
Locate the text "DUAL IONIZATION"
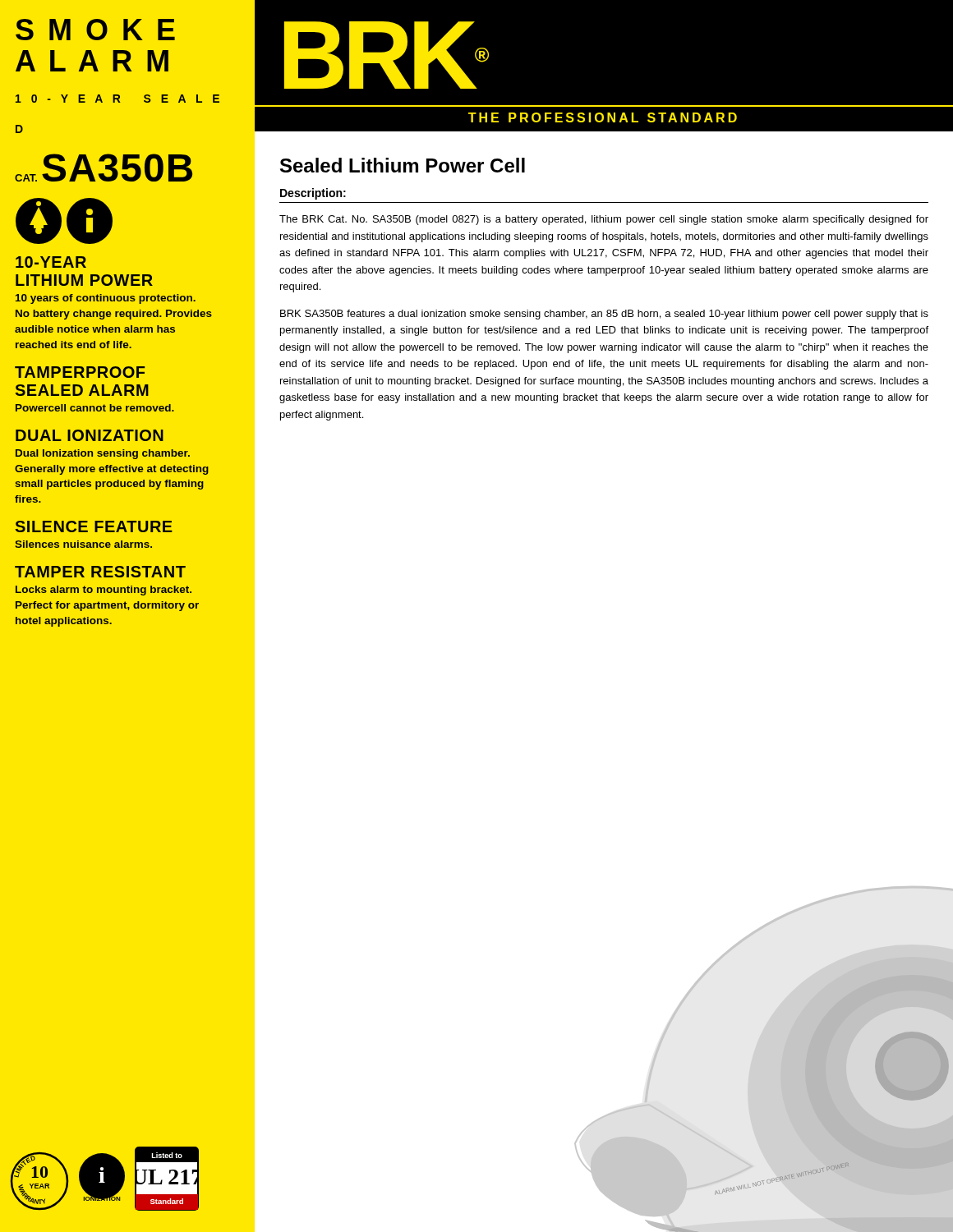coord(127,435)
